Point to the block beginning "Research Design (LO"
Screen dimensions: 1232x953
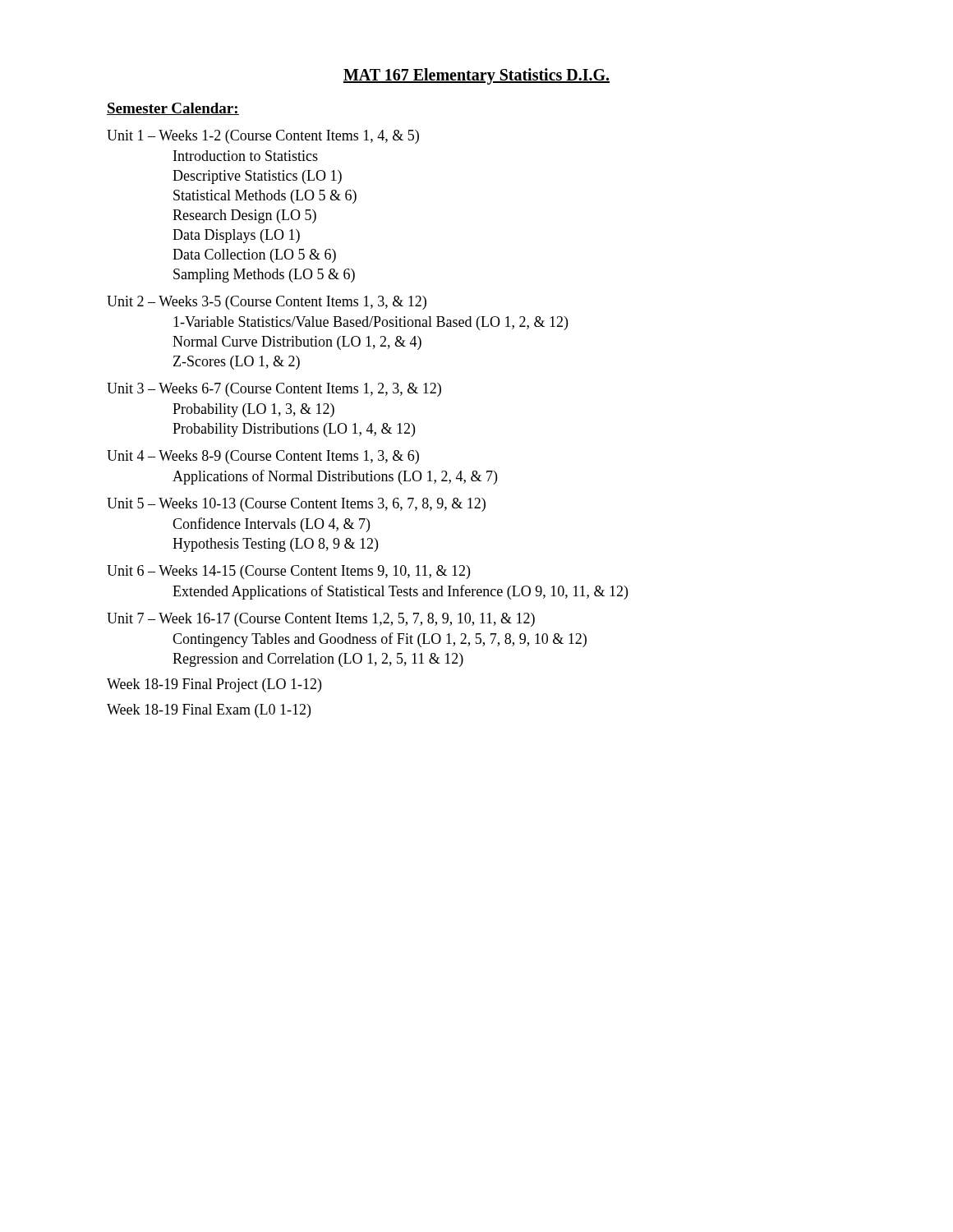(x=245, y=215)
